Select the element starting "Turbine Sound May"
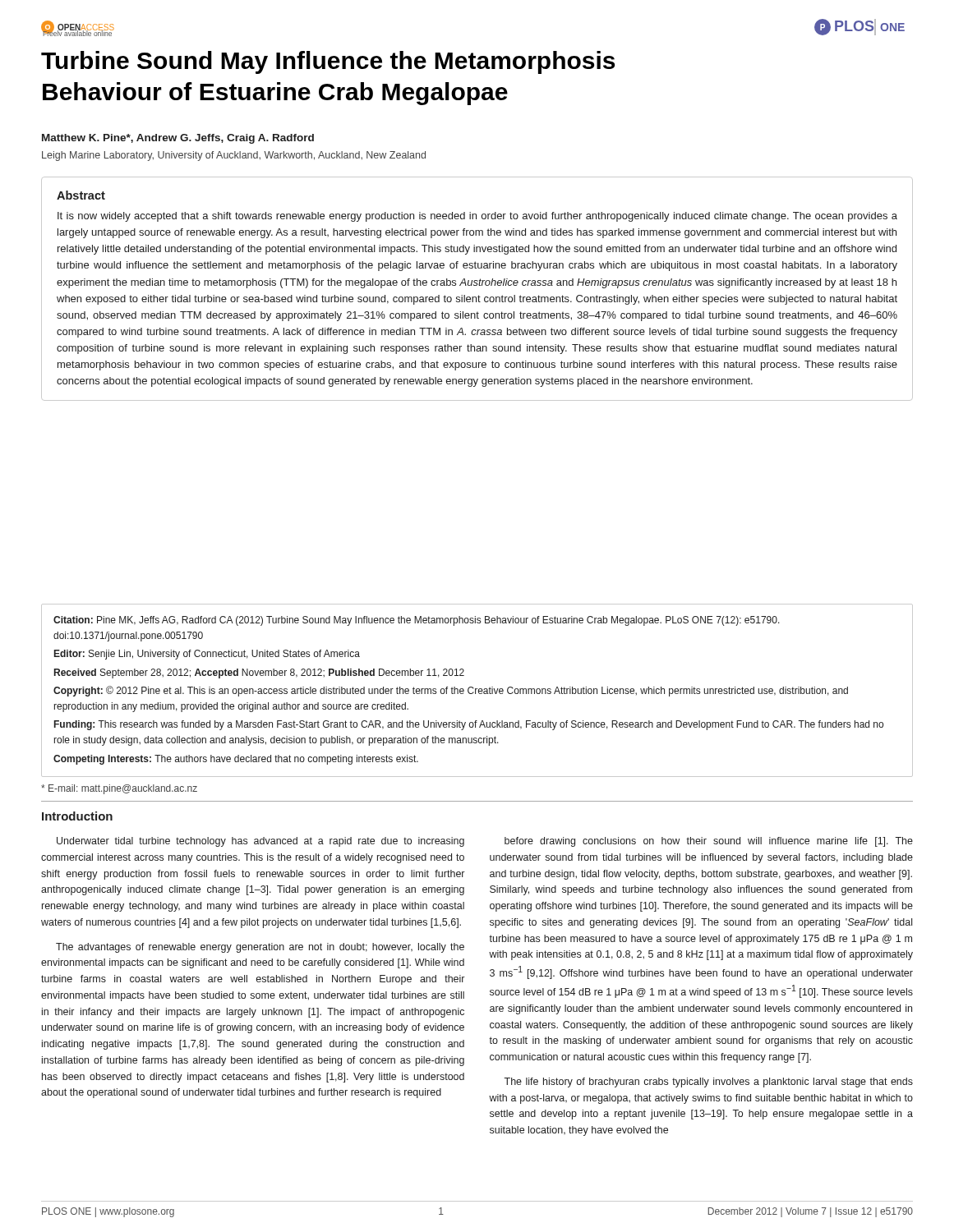The image size is (954, 1232). click(477, 76)
